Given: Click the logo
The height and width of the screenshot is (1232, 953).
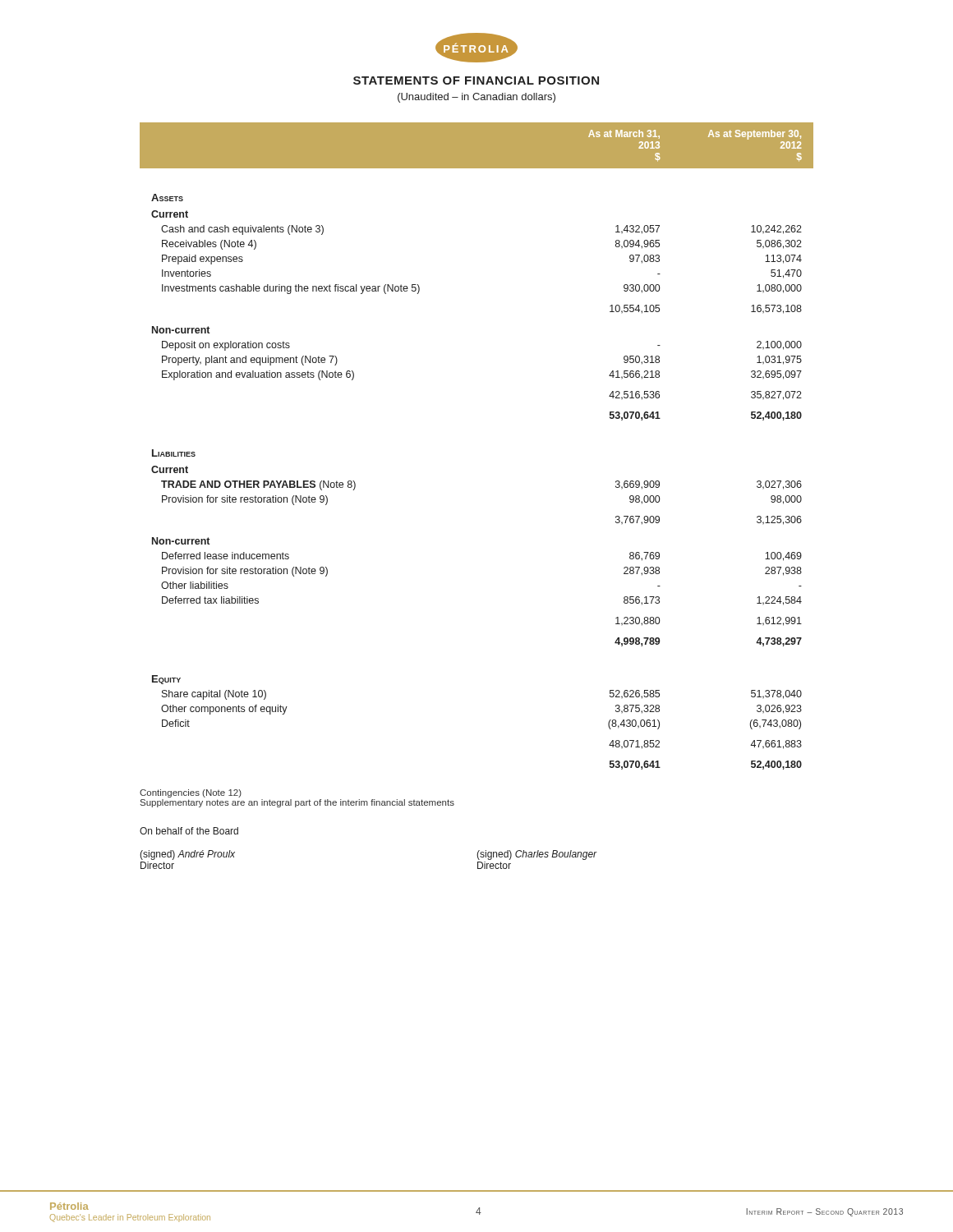Looking at the screenshot, I should click(x=476, y=32).
